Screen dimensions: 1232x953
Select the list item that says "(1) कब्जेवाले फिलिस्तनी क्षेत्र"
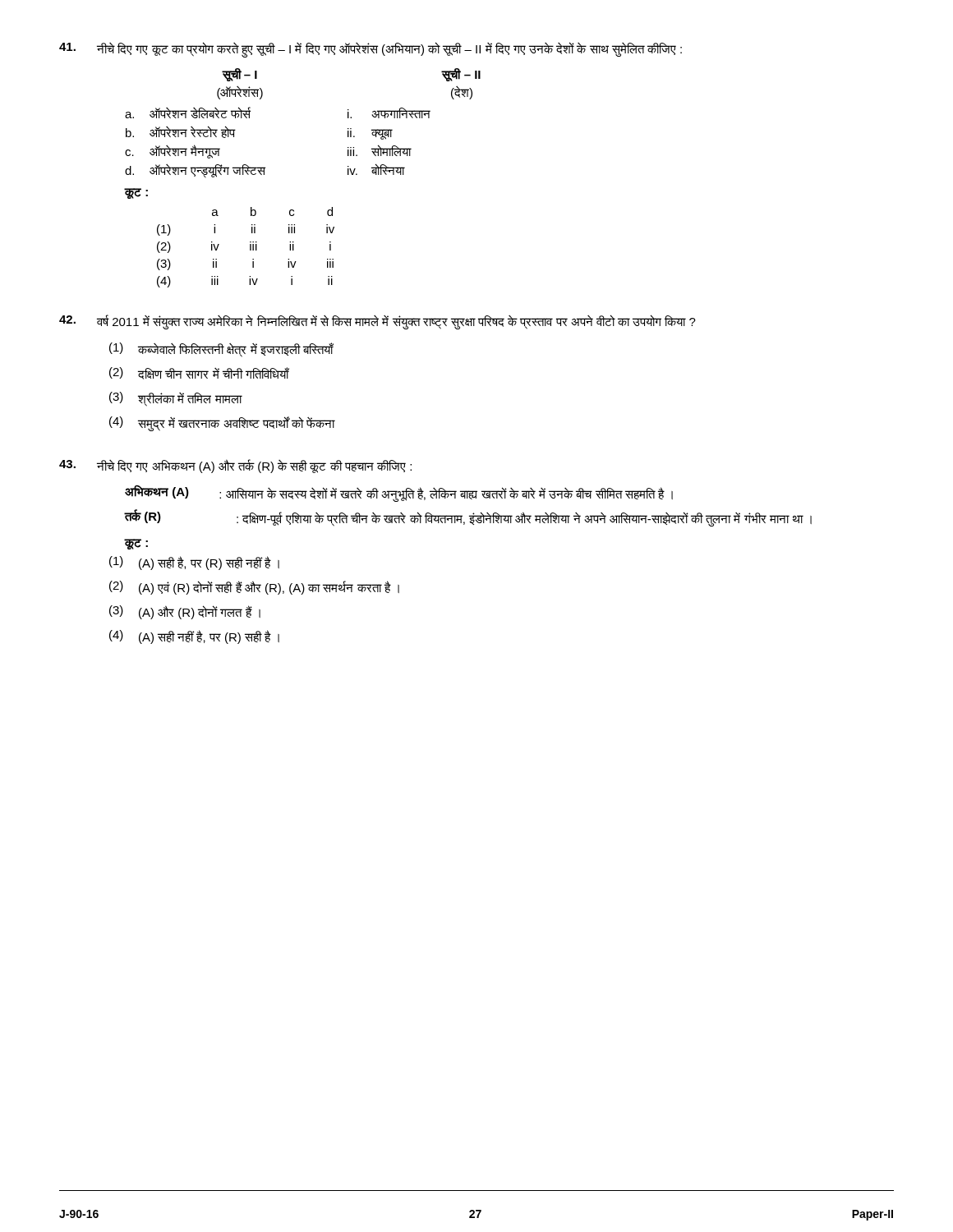[221, 350]
